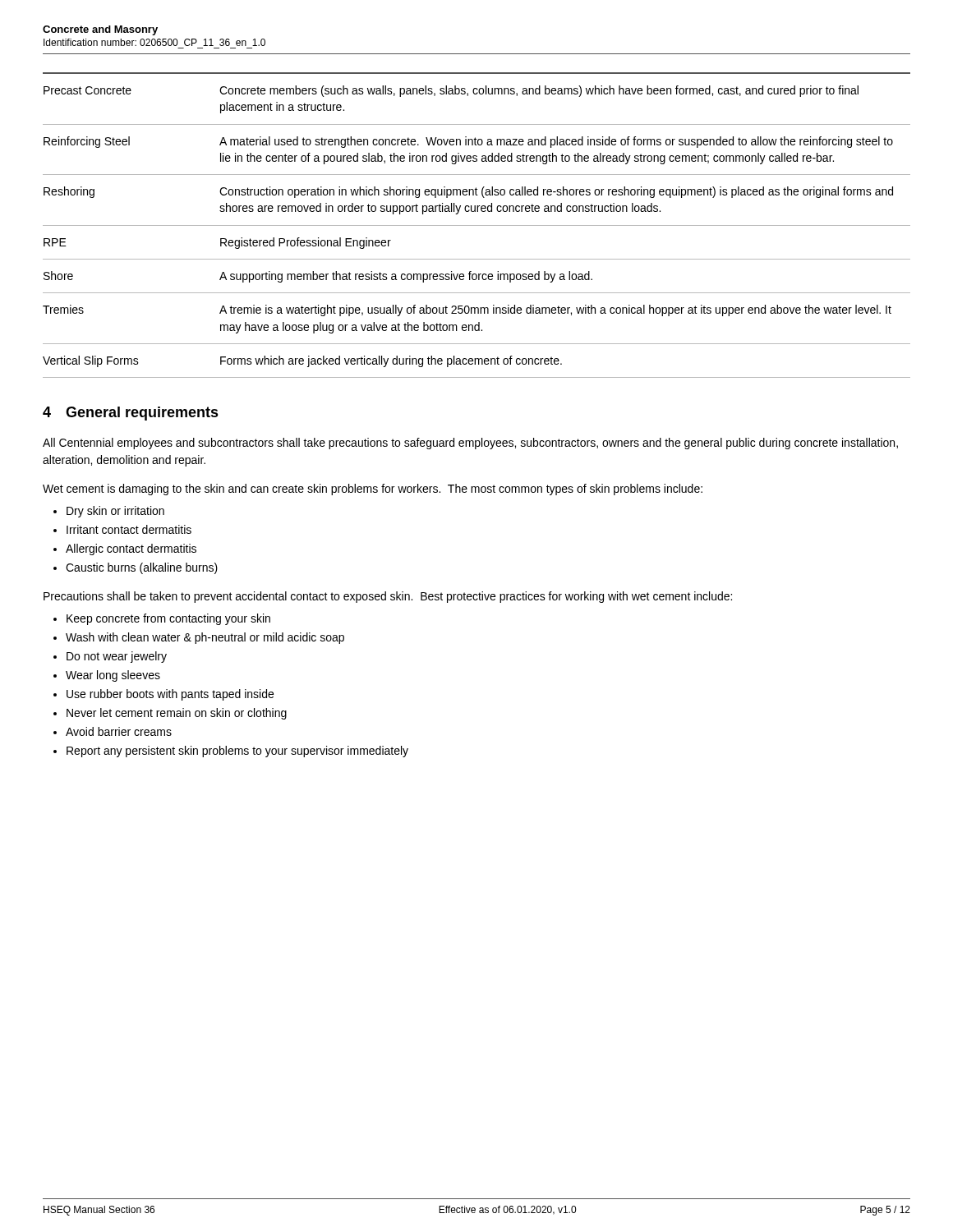This screenshot has height=1232, width=953.
Task: Click the passage that begins "Wash with clean water &"
Action: coord(205,638)
